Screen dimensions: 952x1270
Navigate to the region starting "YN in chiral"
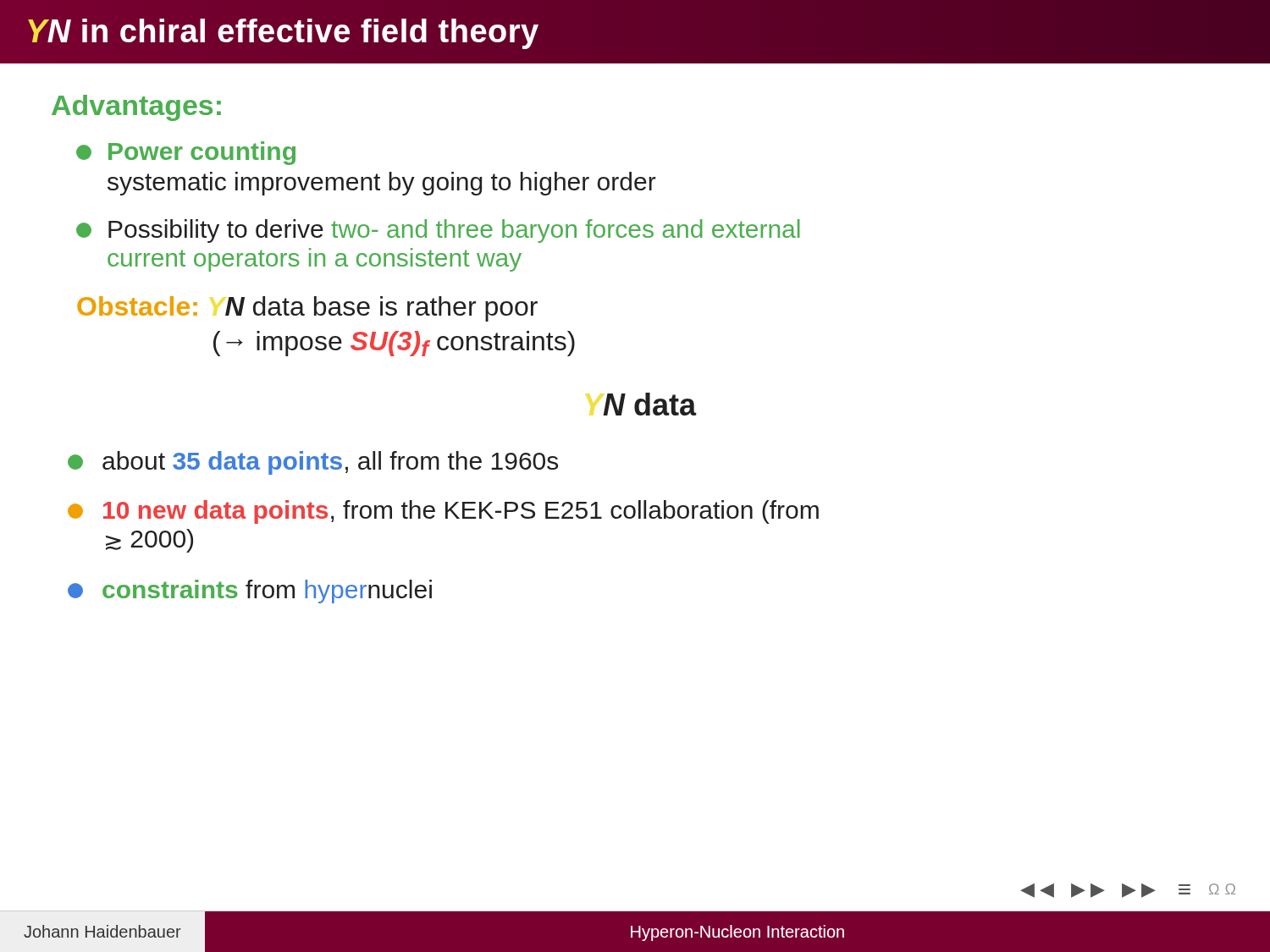282,32
